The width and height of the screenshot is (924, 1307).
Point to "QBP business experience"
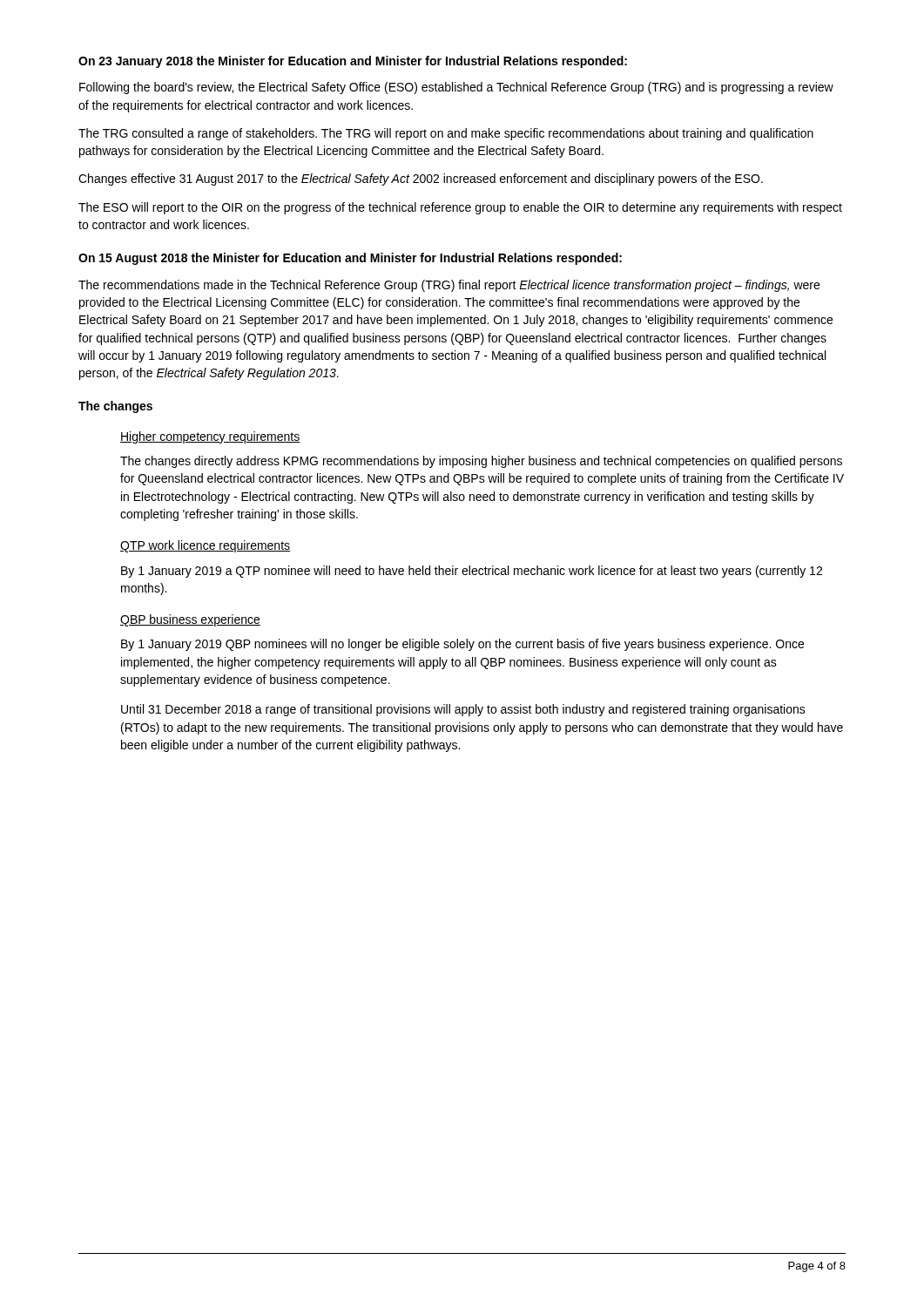pos(190,620)
